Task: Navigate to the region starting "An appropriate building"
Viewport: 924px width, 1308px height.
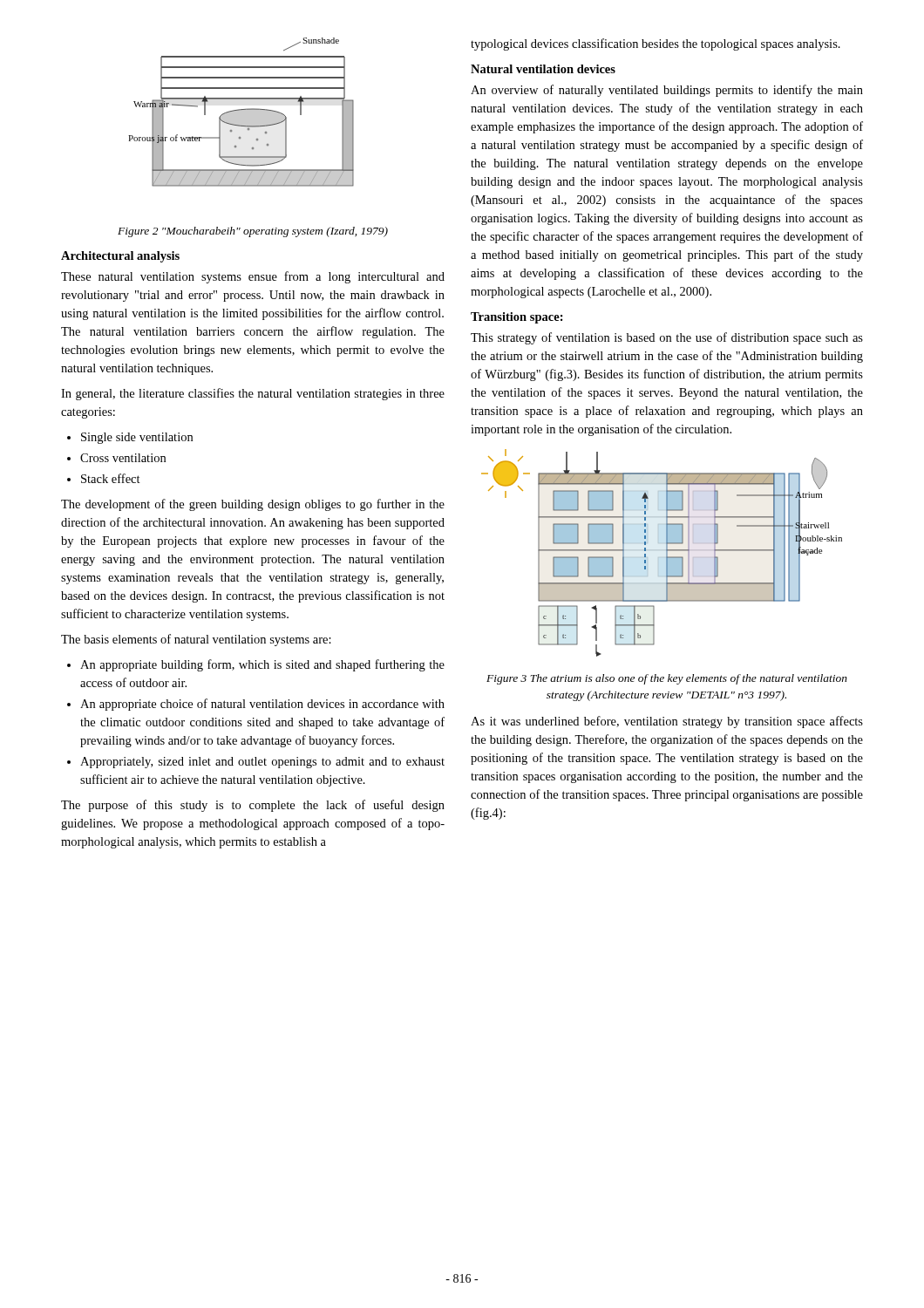Action: tap(262, 674)
